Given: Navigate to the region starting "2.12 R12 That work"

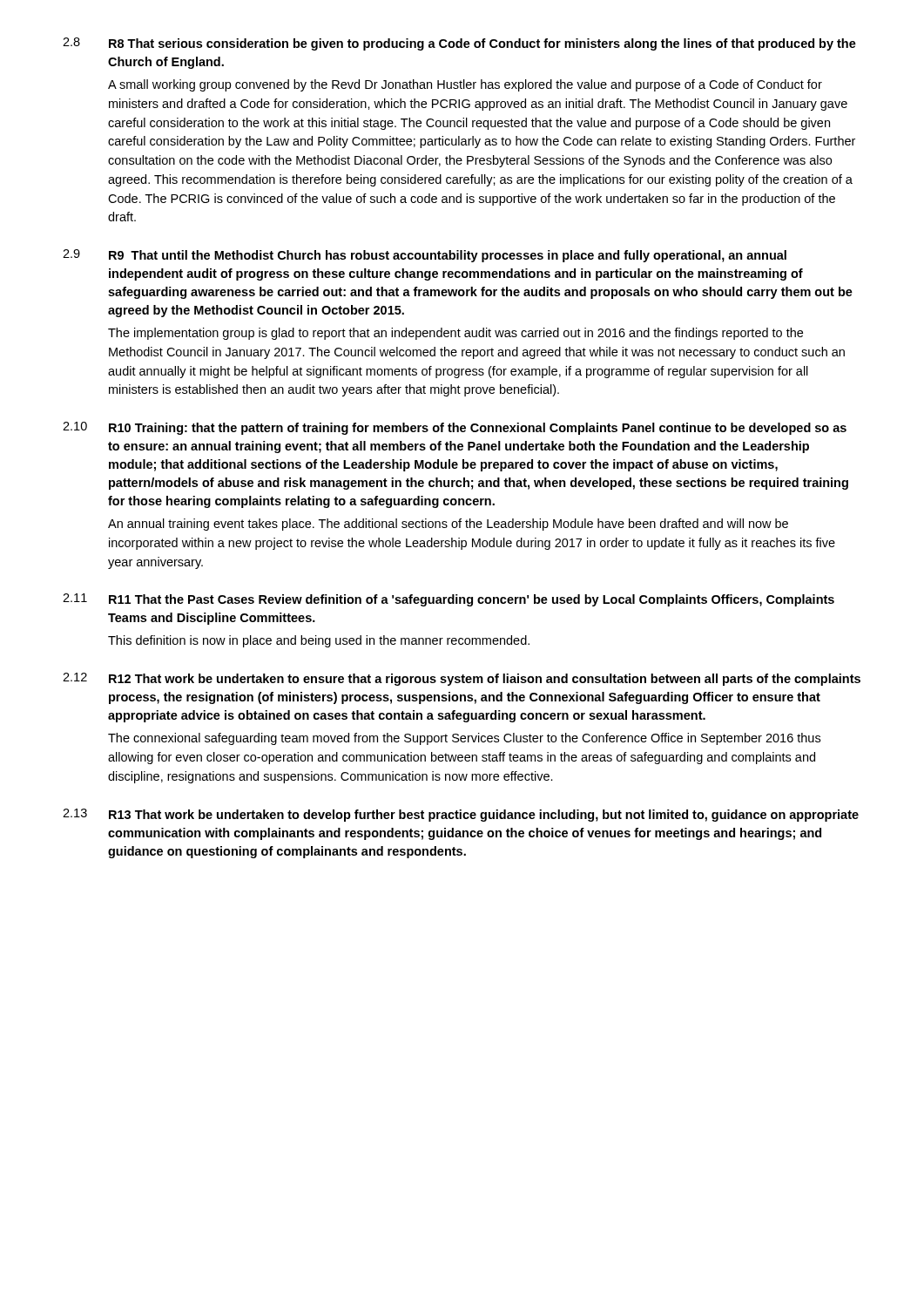Looking at the screenshot, I should click(x=462, y=728).
